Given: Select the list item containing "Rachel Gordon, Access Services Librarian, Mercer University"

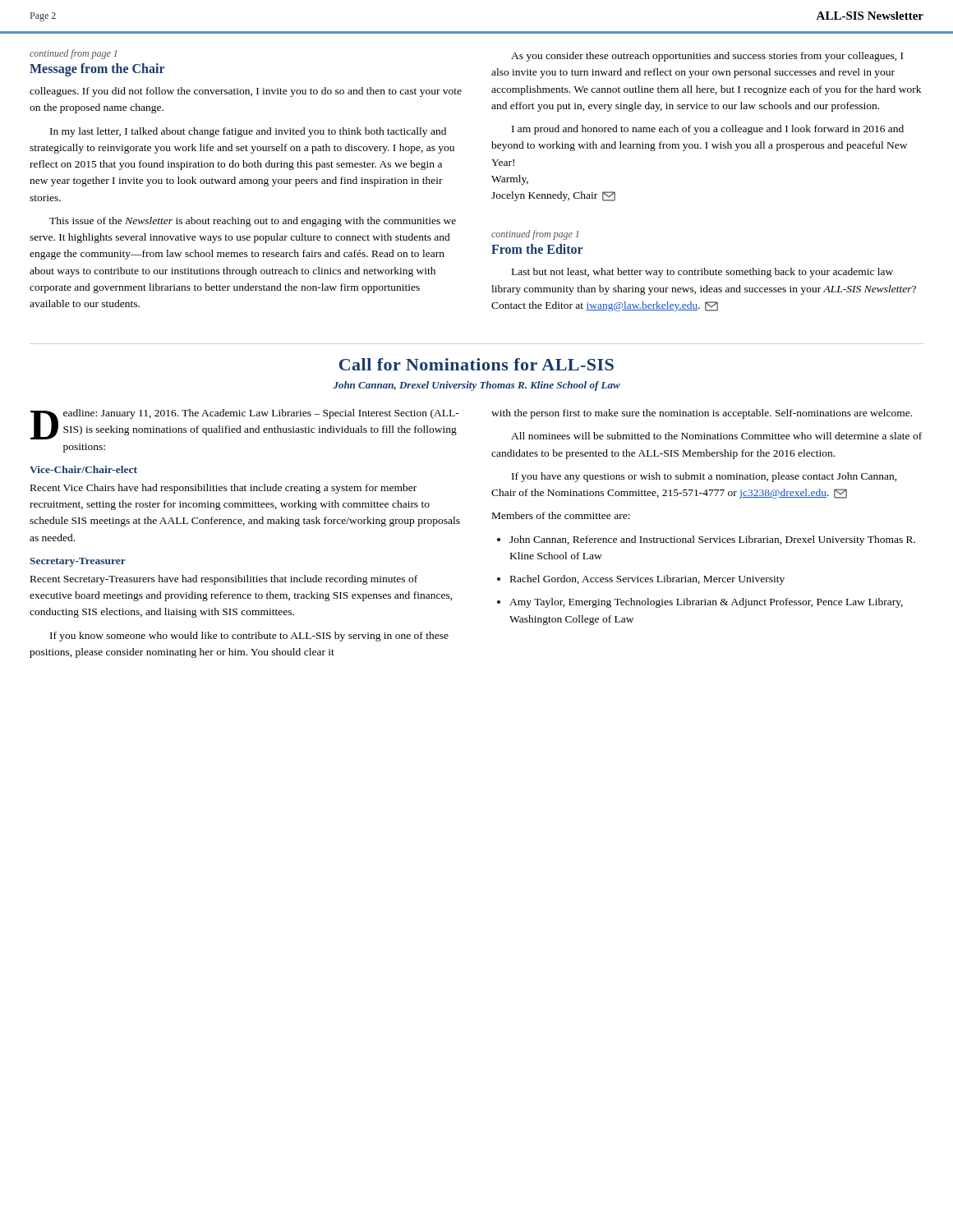Looking at the screenshot, I should coord(647,579).
